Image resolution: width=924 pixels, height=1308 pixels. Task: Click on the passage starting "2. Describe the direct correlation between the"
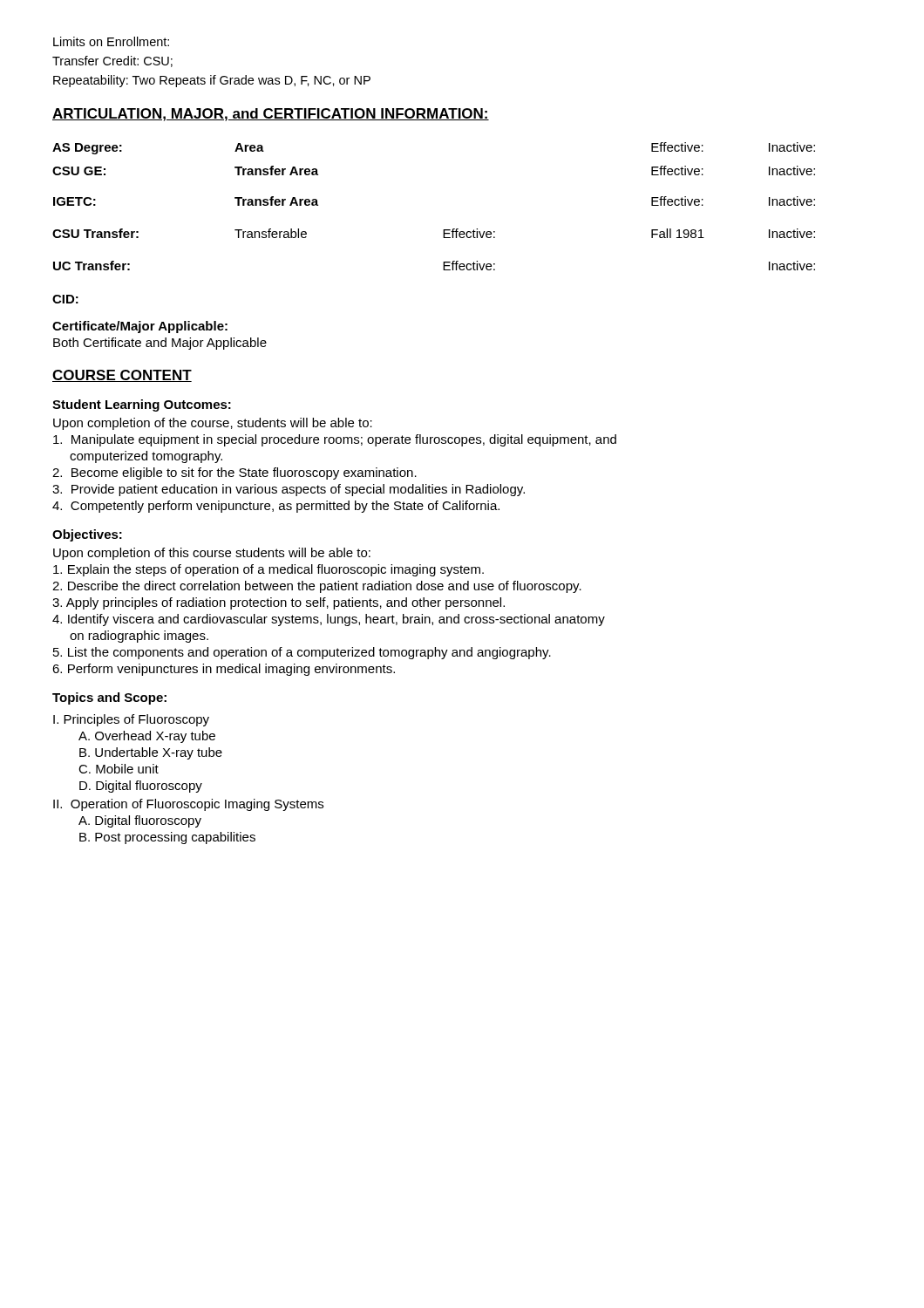pyautogui.click(x=317, y=586)
